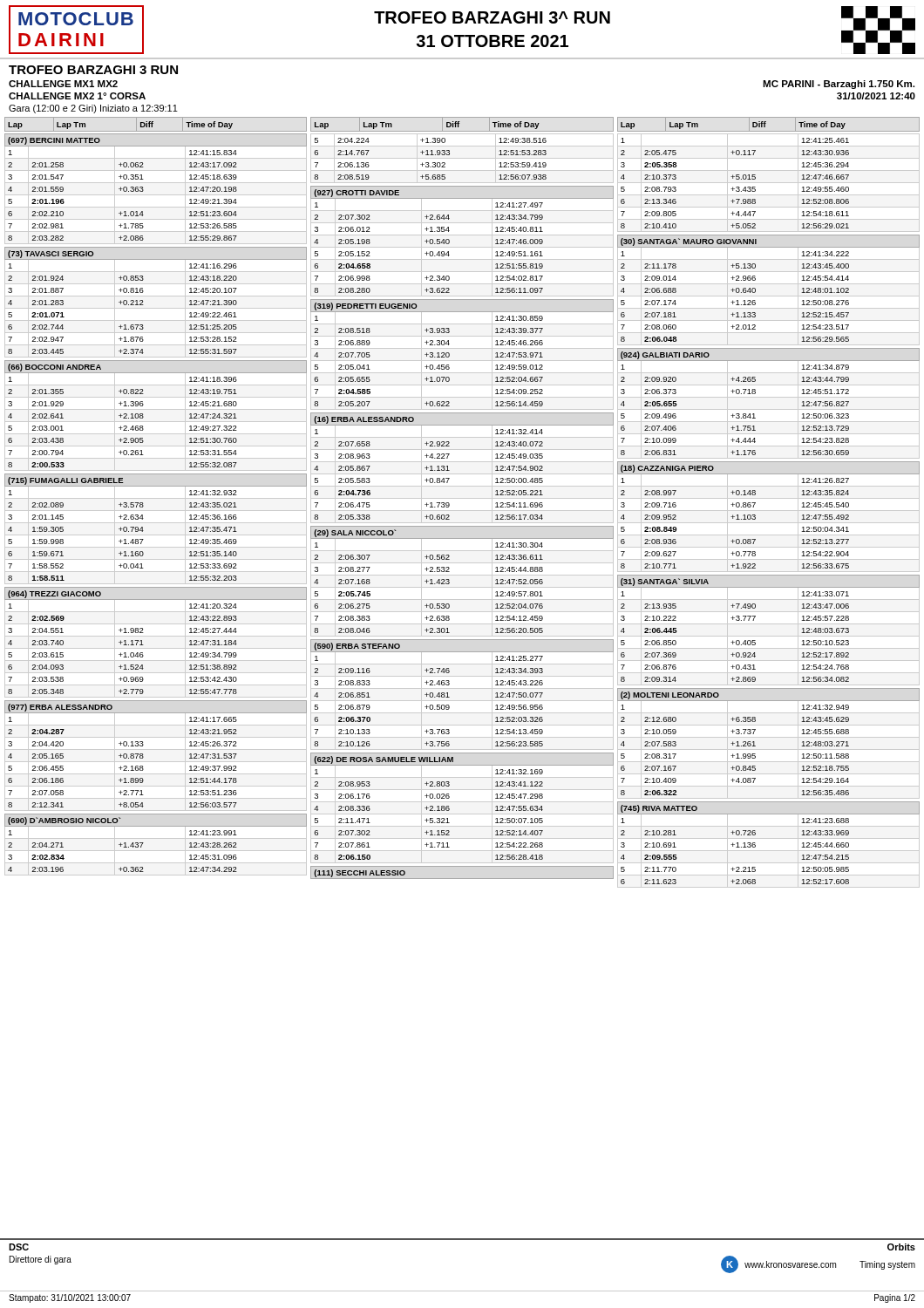Select the text block that says "CHALLENGE MX2 1° CORSA 31/10/2021"
The width and height of the screenshot is (924, 1308).
click(84, 96)
